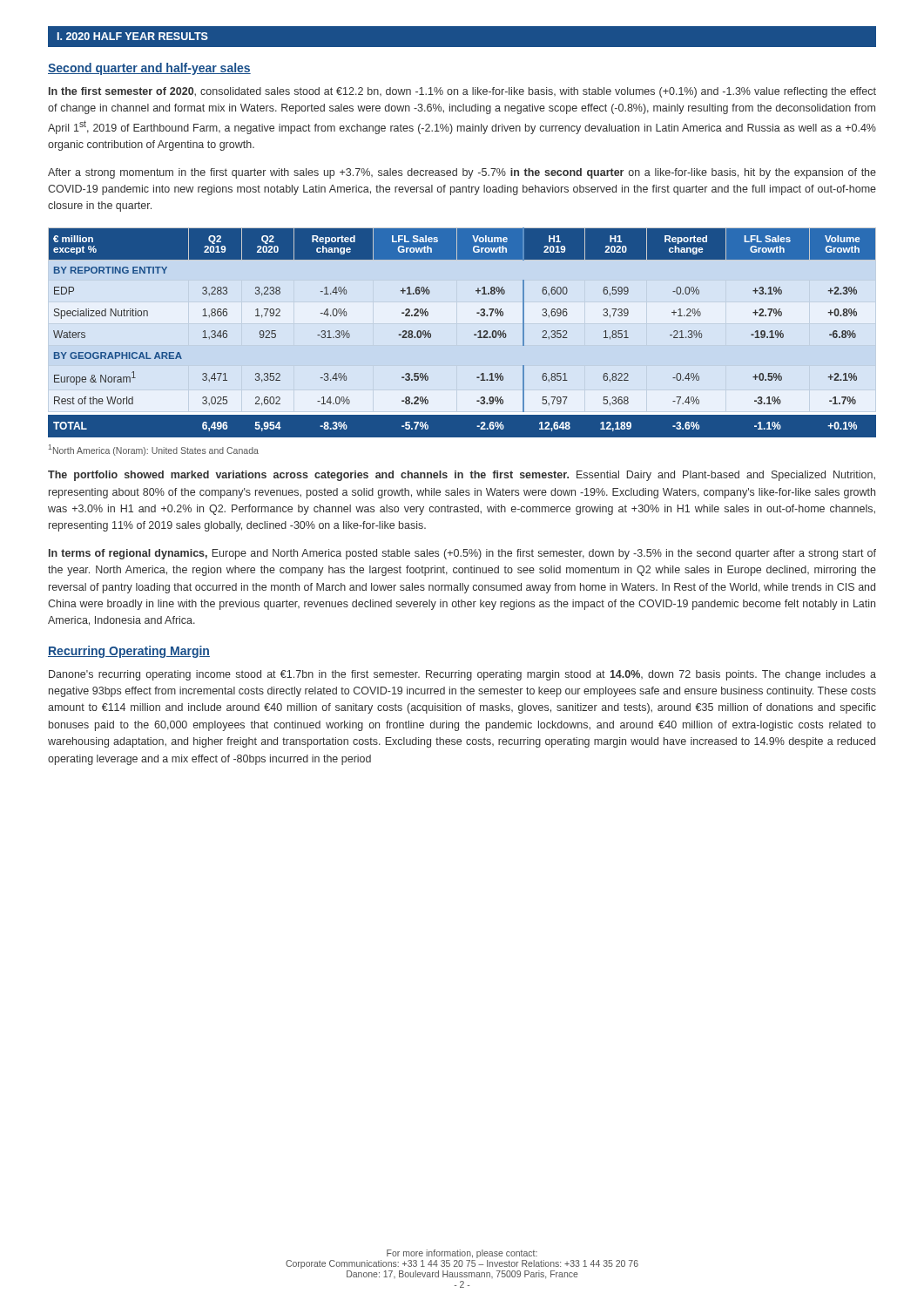Find "1North America (Noram): United States and Canada" on this page
924x1307 pixels.
(153, 449)
